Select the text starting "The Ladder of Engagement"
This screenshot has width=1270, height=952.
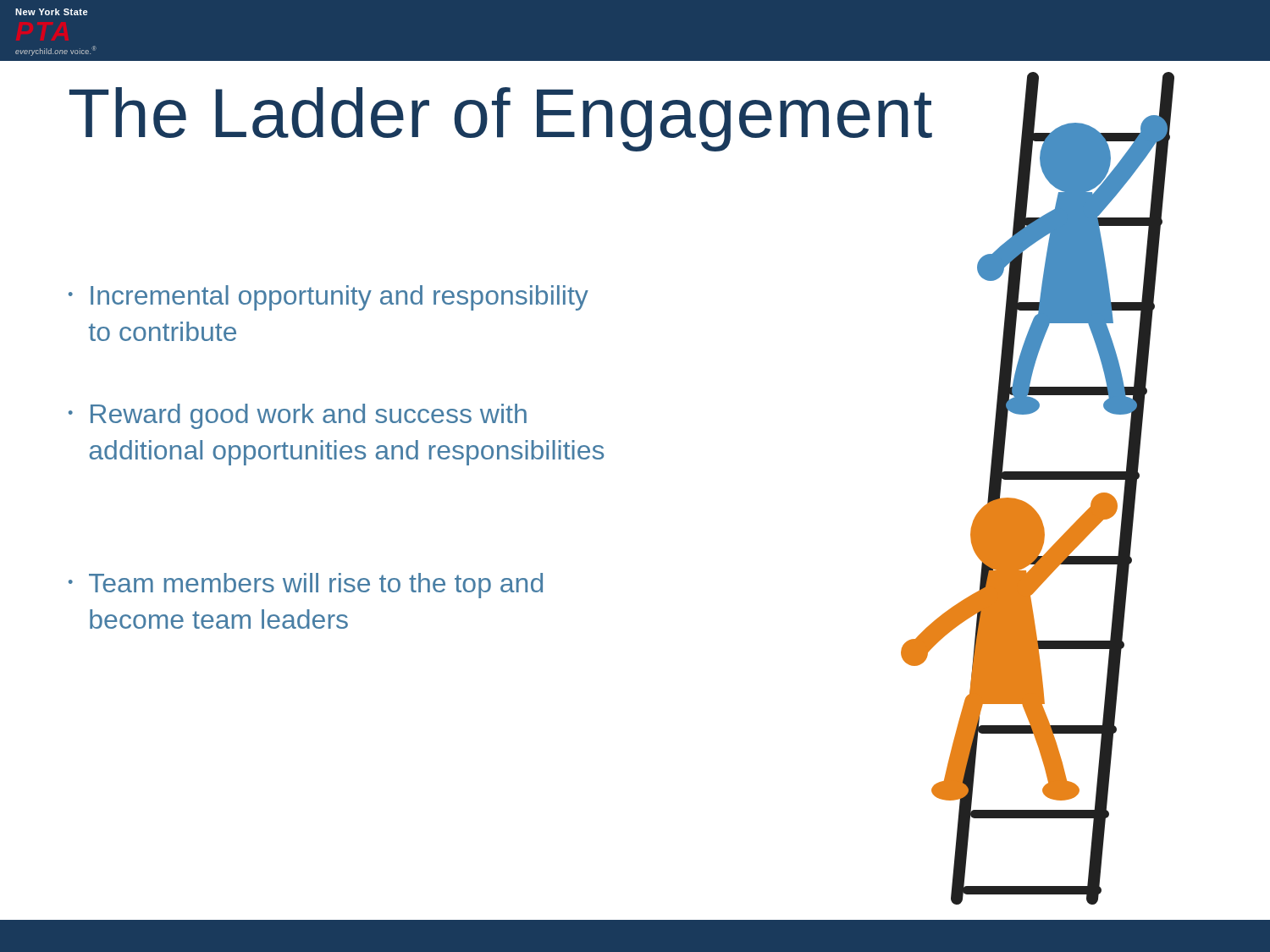501,113
